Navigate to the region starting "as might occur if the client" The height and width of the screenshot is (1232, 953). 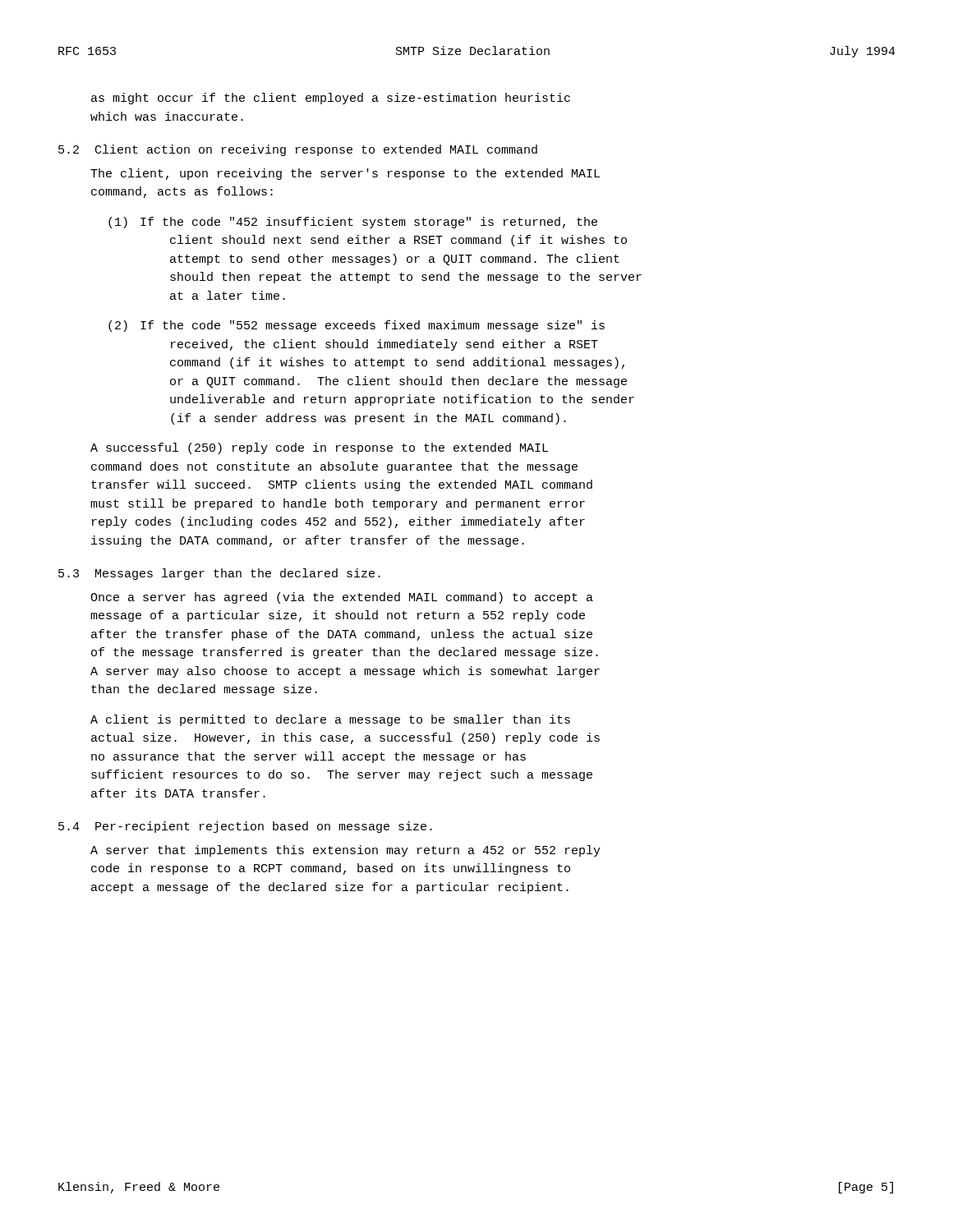pyautogui.click(x=331, y=108)
